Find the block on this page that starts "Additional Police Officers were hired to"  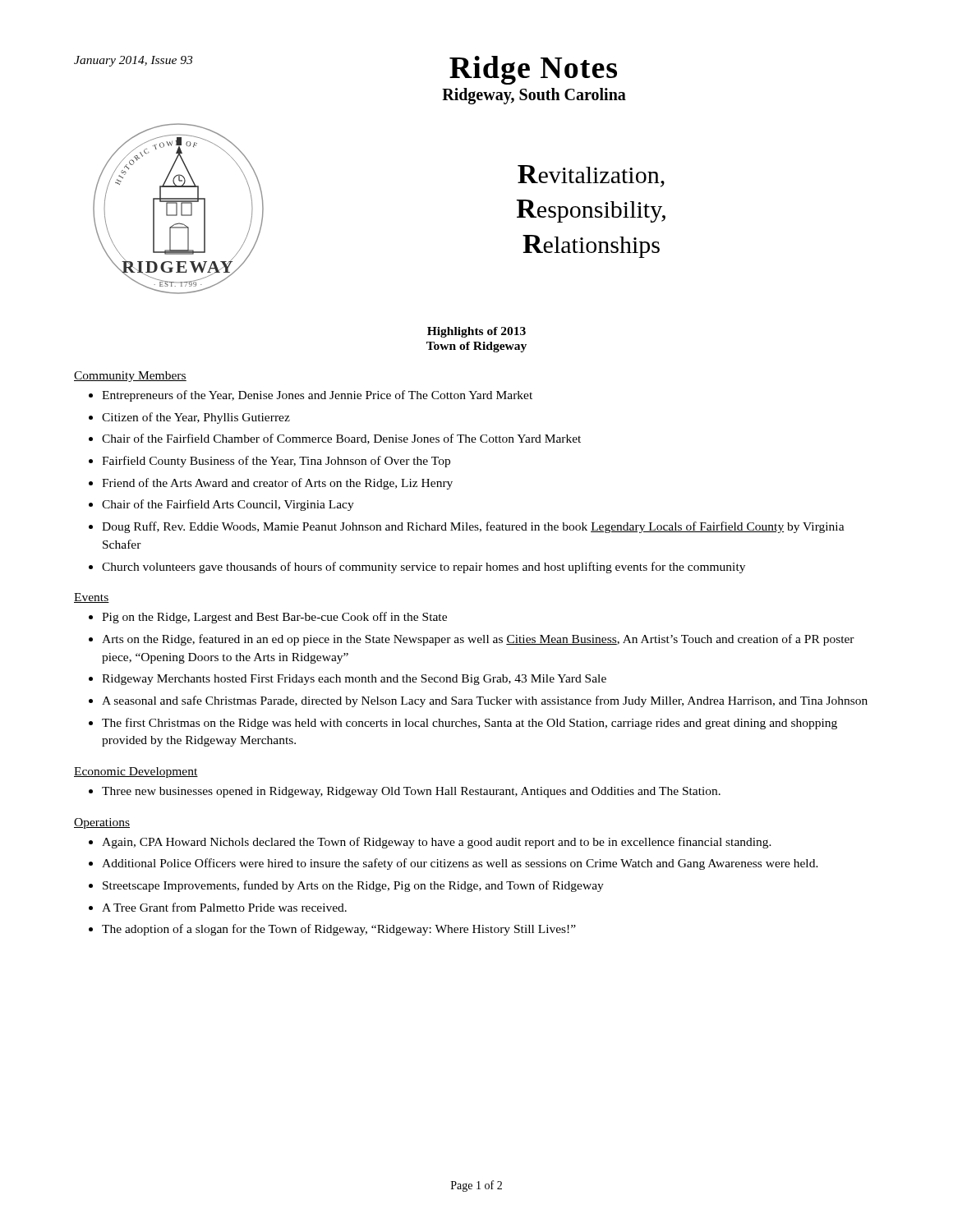460,863
